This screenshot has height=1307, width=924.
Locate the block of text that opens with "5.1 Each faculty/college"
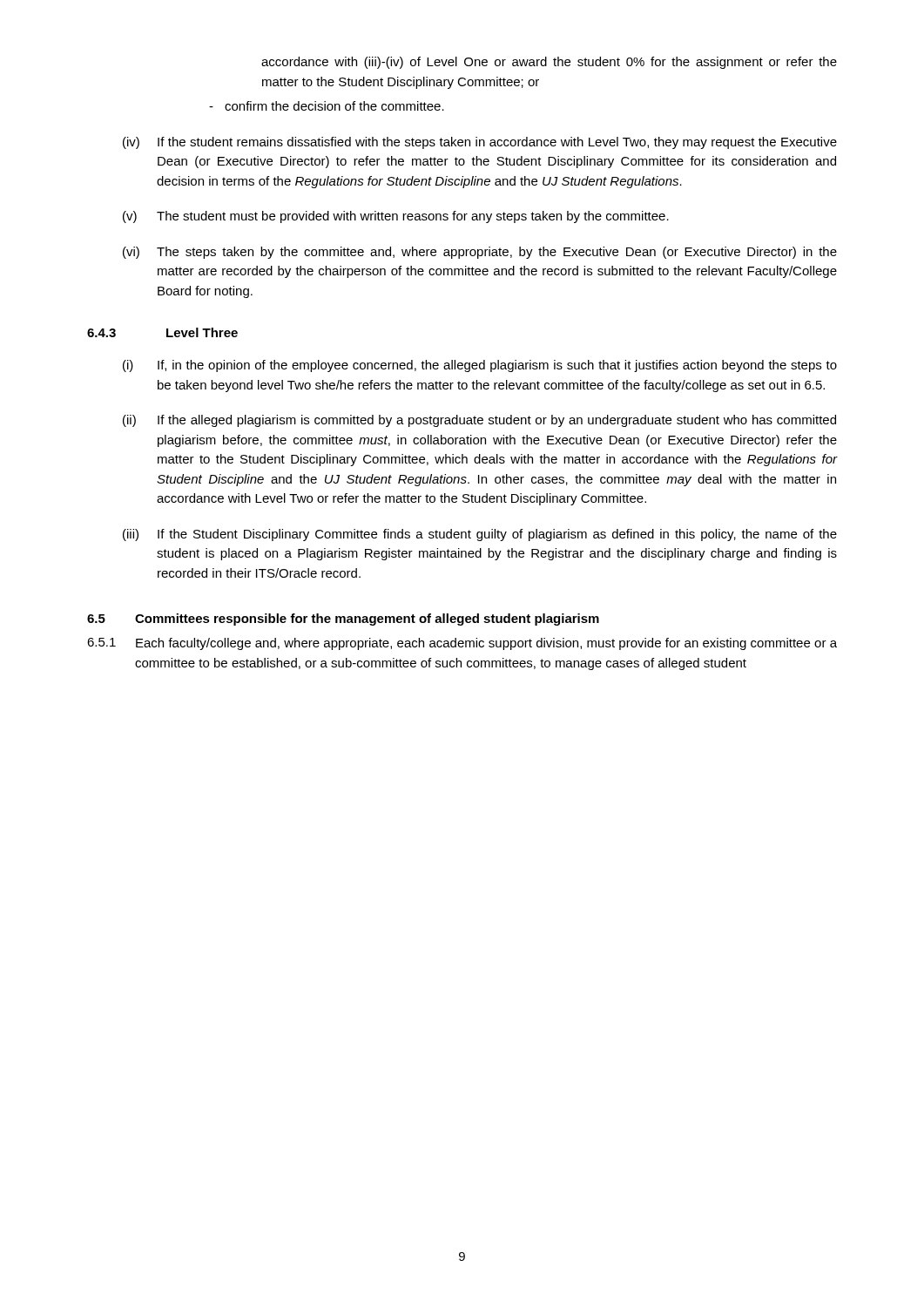[x=462, y=653]
